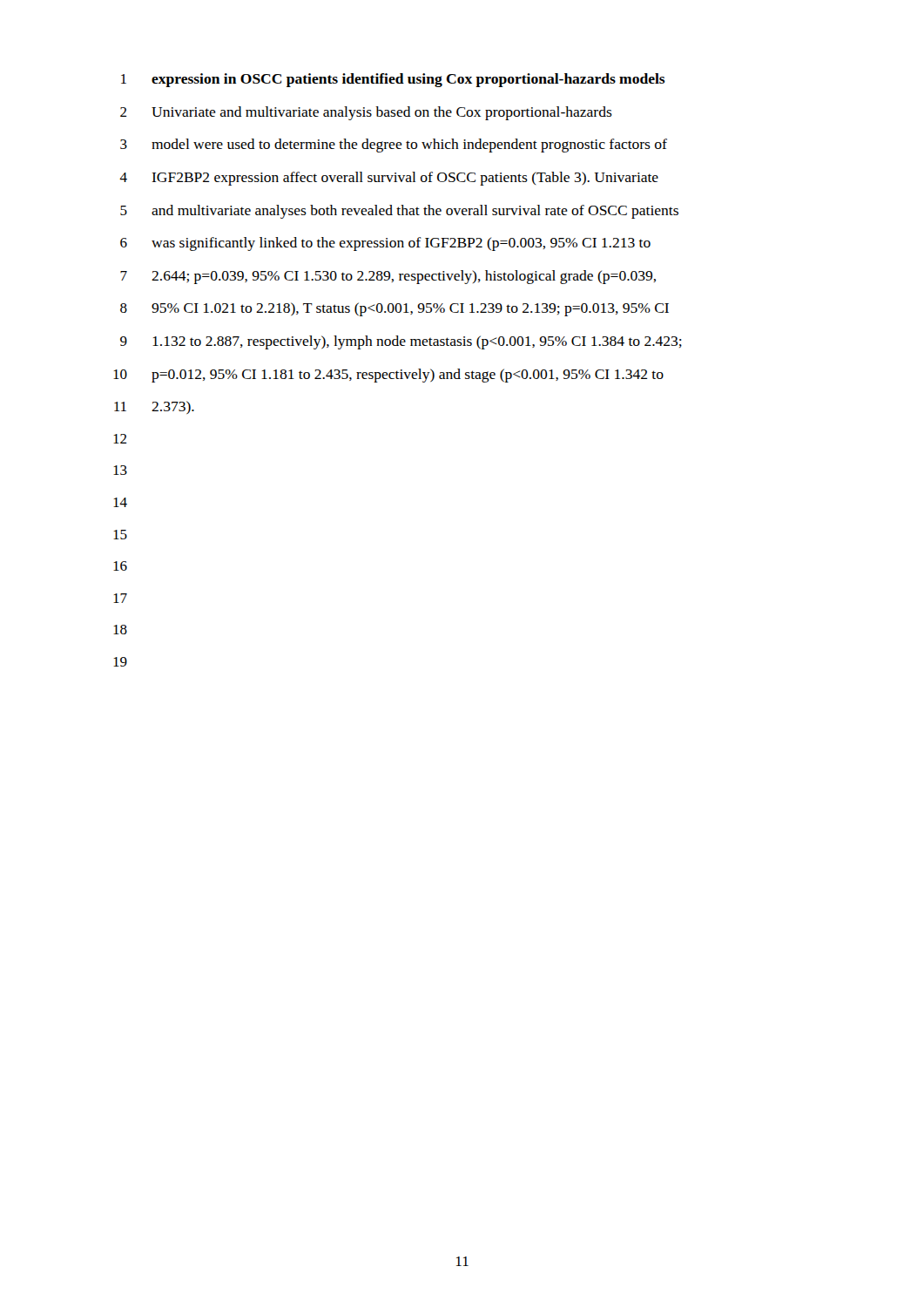Find the block on this page that starts "10 p=0.012, 95% CI 1.181 to 2.435,"
The height and width of the screenshot is (1307, 924).
click(x=462, y=374)
